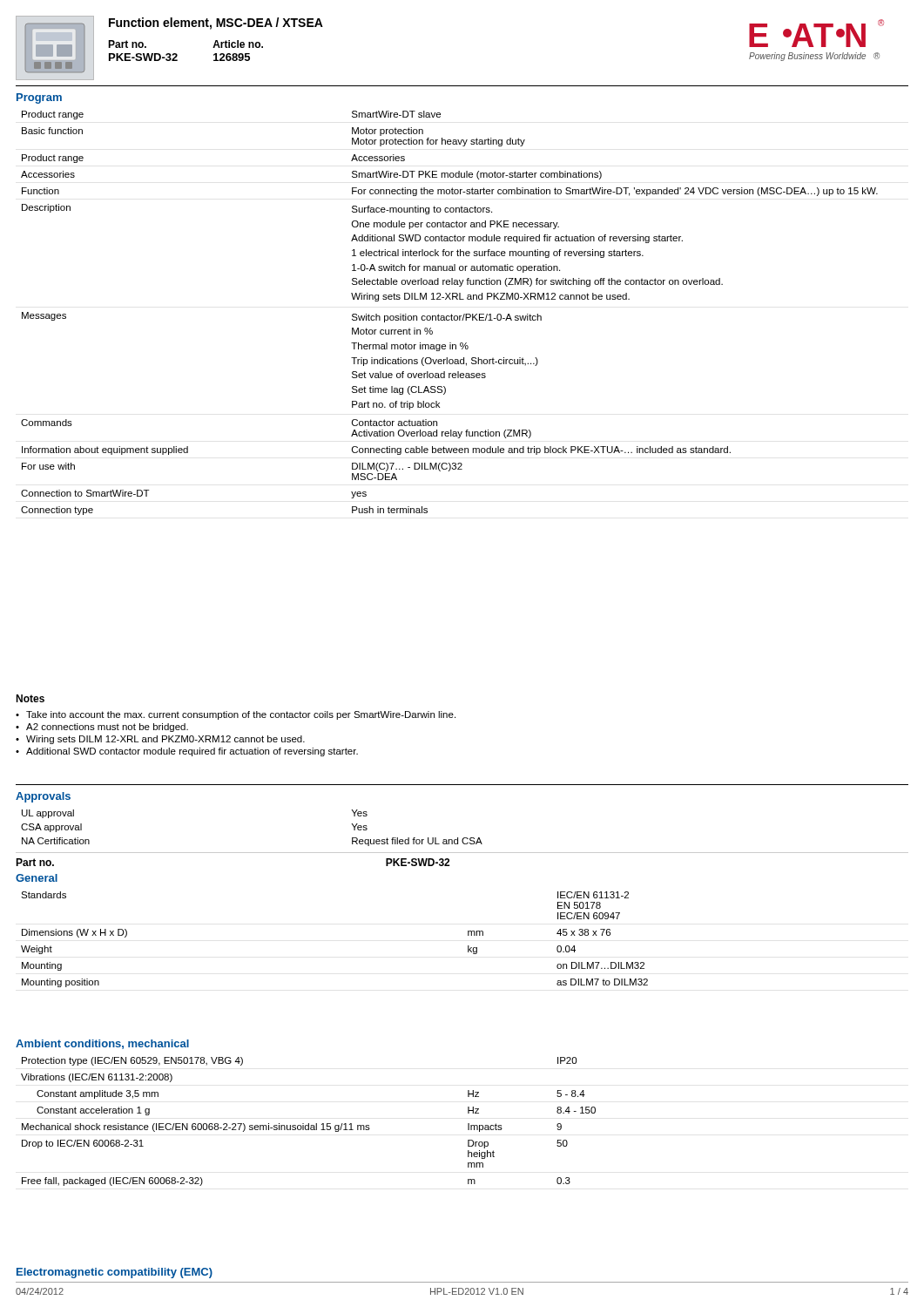
Task: Find the table that mentions "NA Certification"
Action: (x=462, y=827)
